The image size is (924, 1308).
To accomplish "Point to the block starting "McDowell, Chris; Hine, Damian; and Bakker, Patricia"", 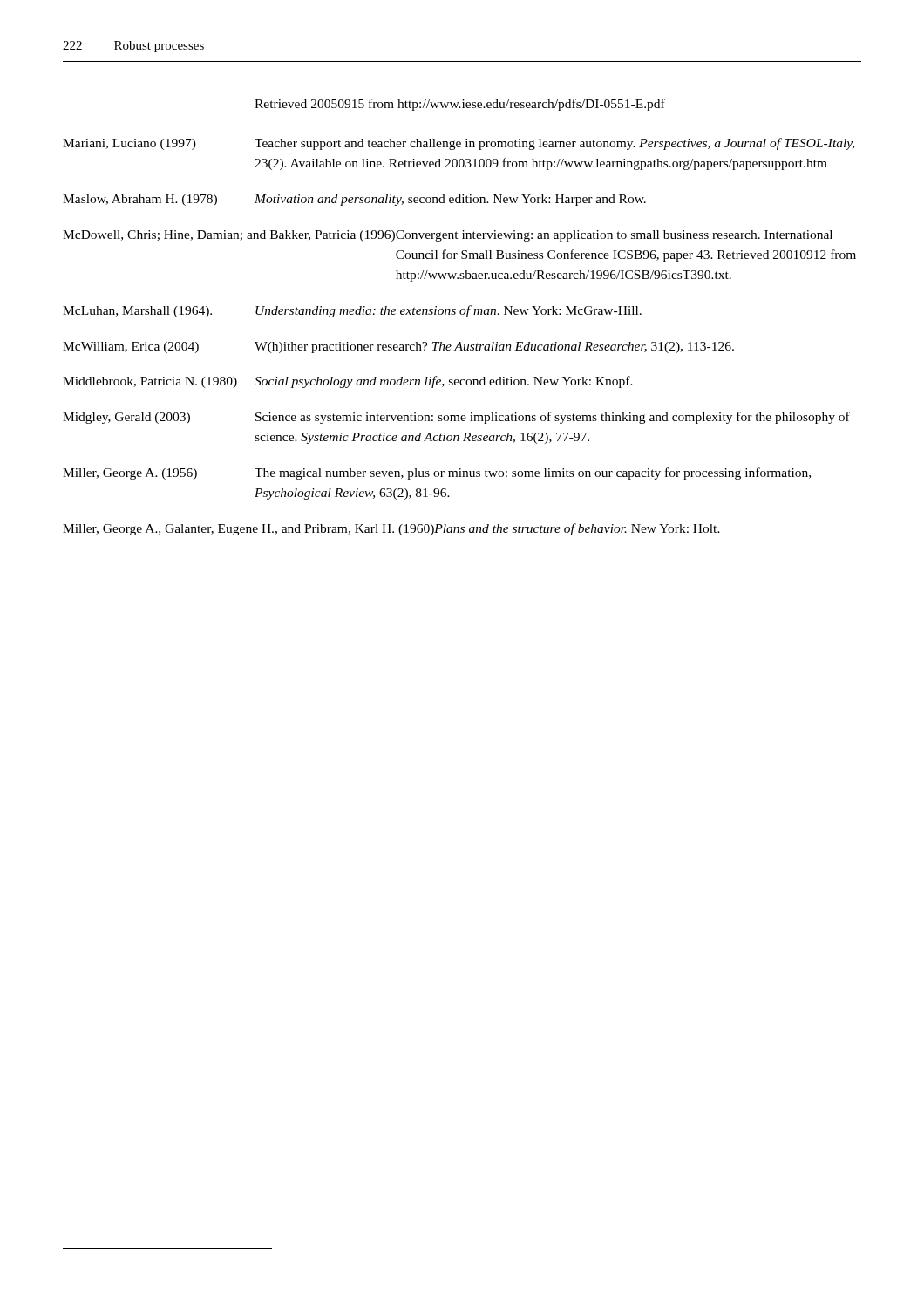I will (x=462, y=255).
